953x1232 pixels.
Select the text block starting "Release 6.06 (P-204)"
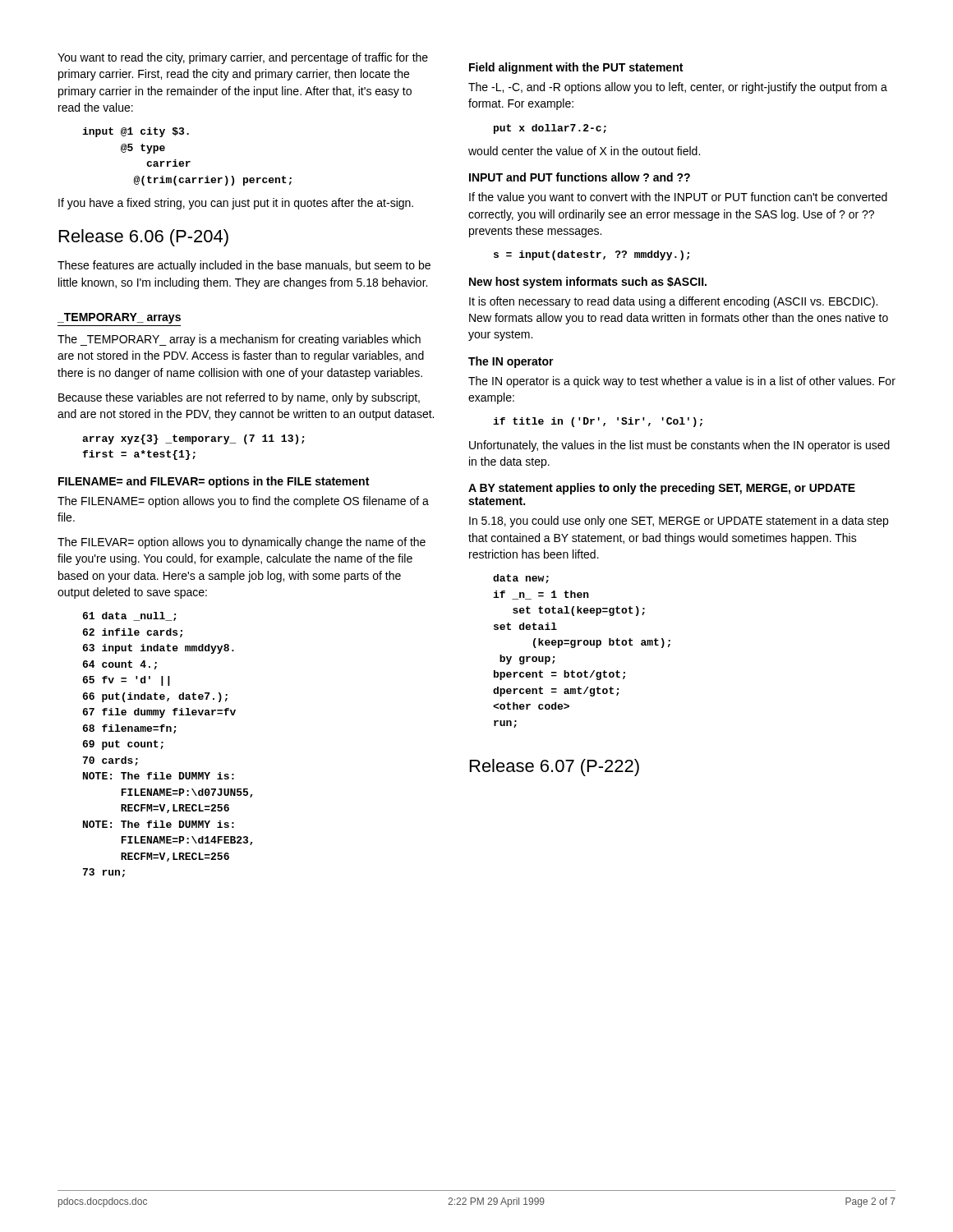[144, 238]
